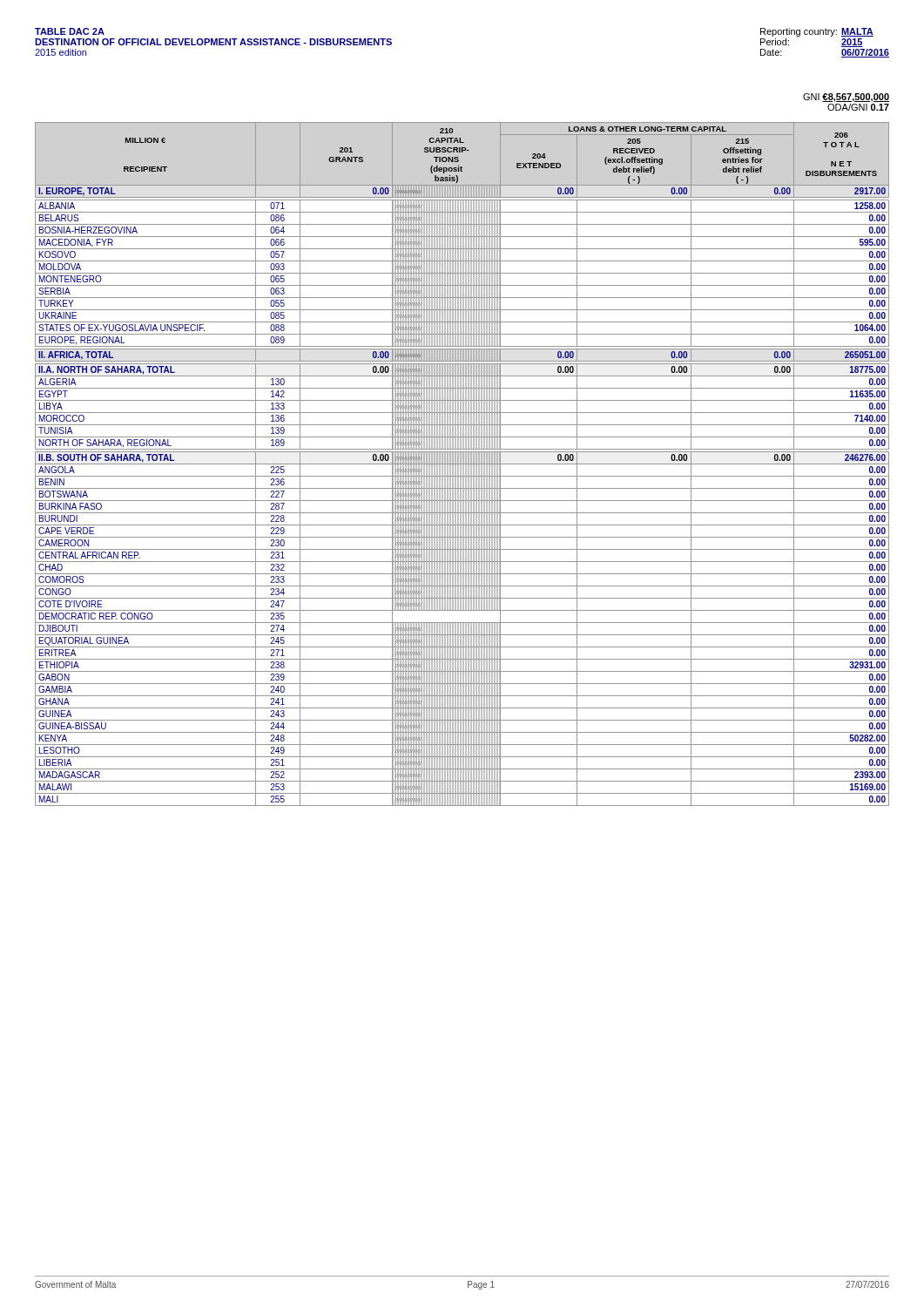The width and height of the screenshot is (924, 1307).
Task: Click on the title containing "TABLE DAC 2A"
Action: coord(70,31)
